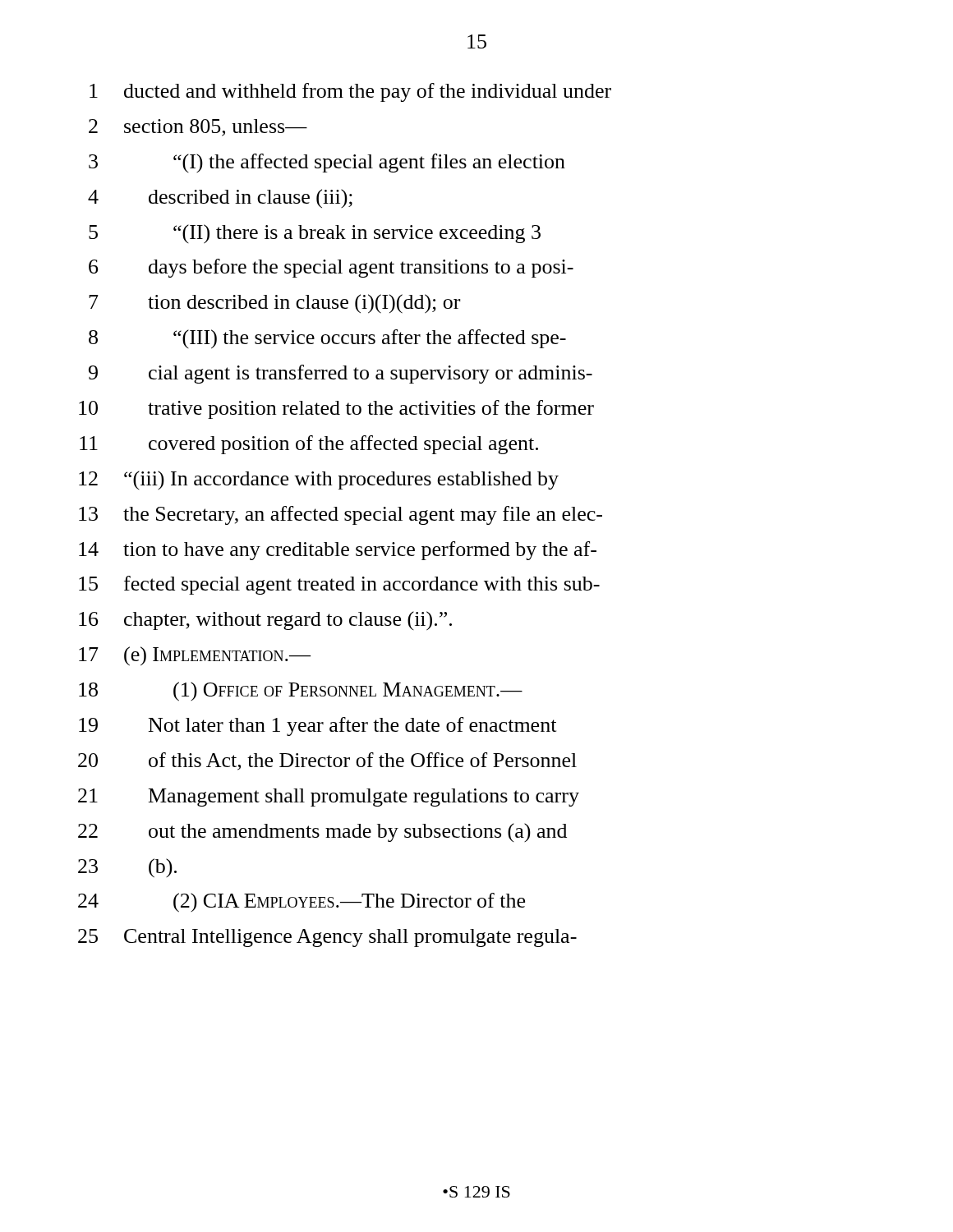Find the list item containing "11 covered position of the affected special"
Image resolution: width=953 pixels, height=1232 pixels.
[476, 444]
